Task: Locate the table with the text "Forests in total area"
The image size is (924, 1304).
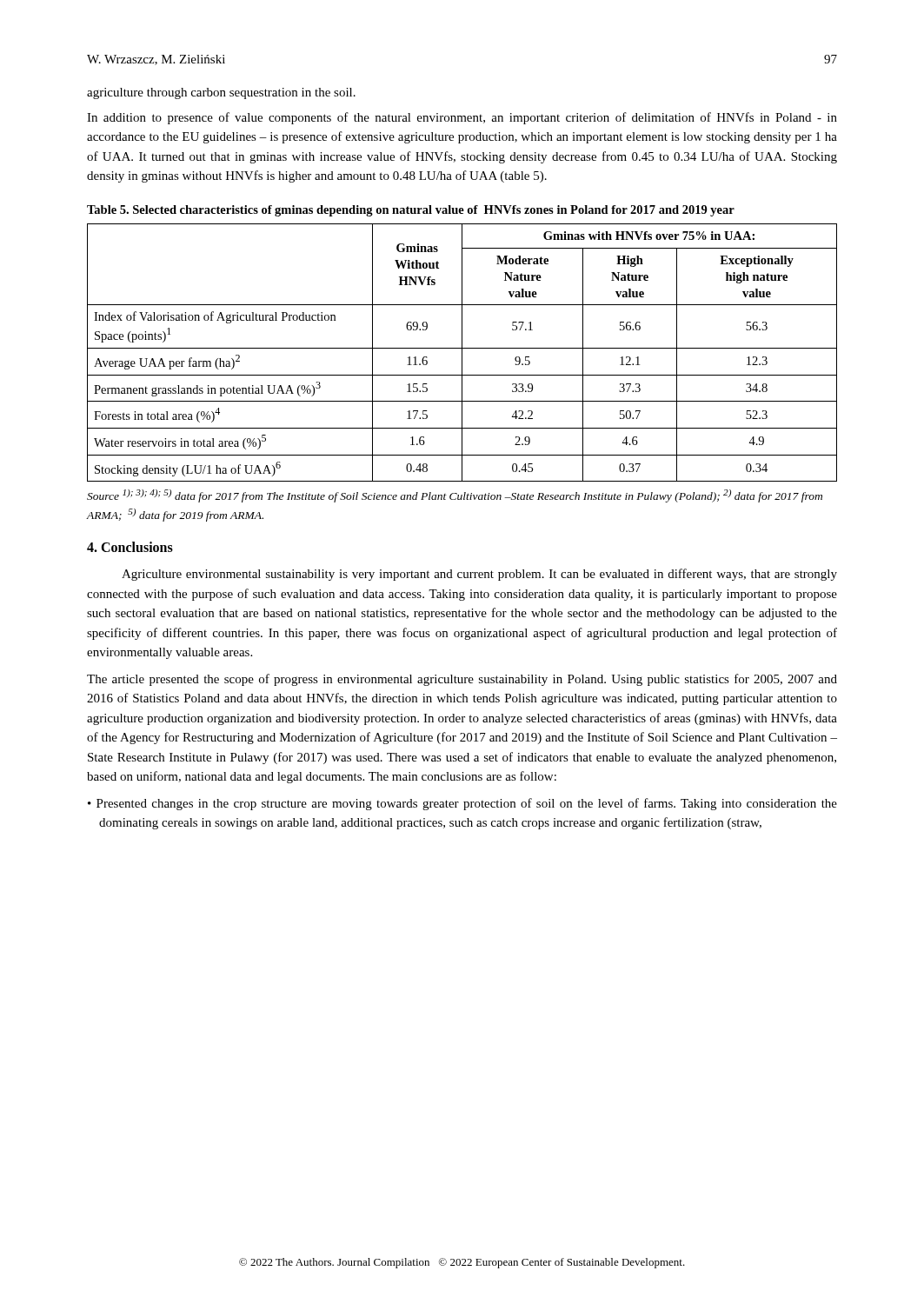Action: click(x=462, y=353)
